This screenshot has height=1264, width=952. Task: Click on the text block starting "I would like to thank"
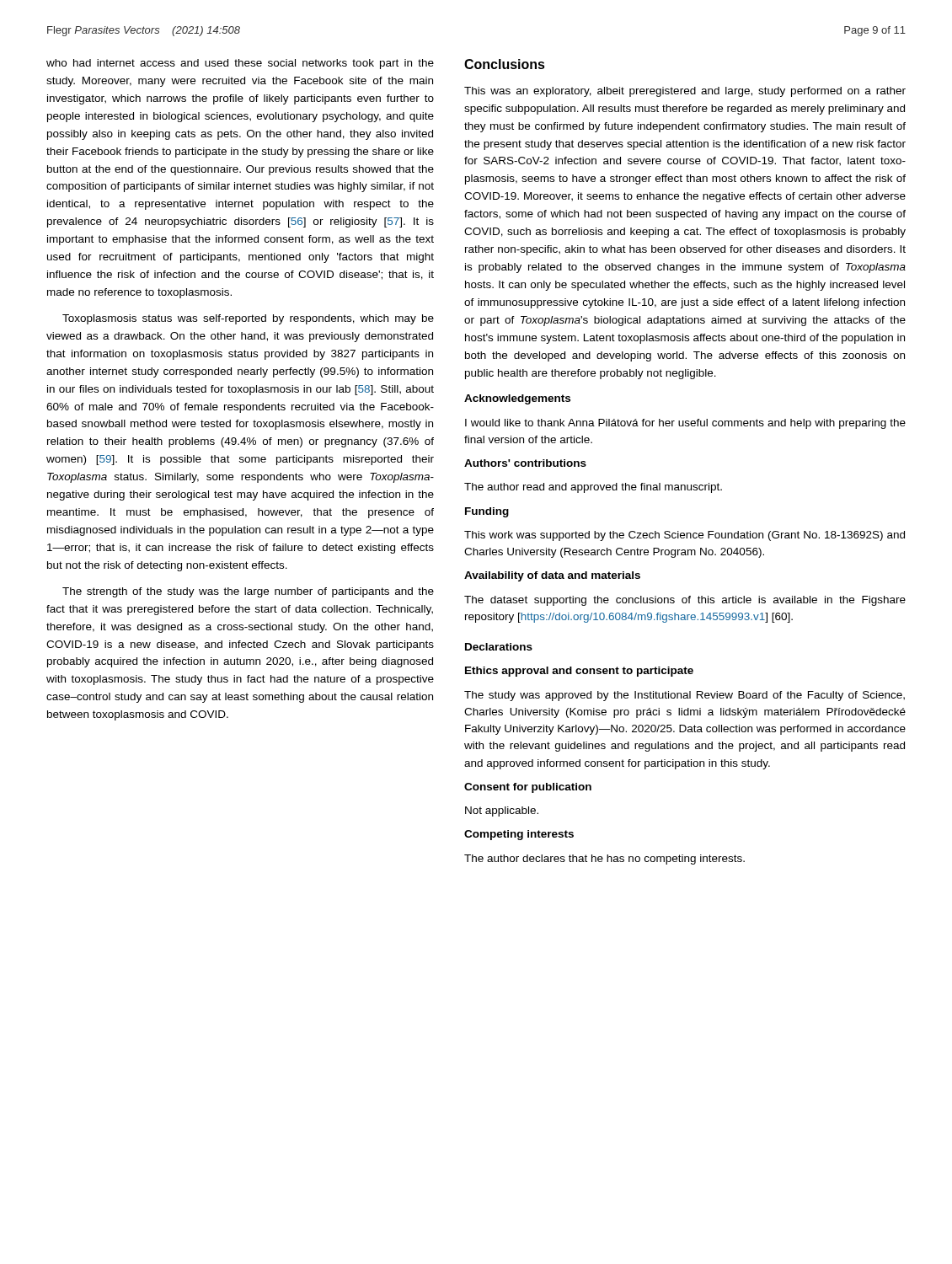click(x=685, y=431)
